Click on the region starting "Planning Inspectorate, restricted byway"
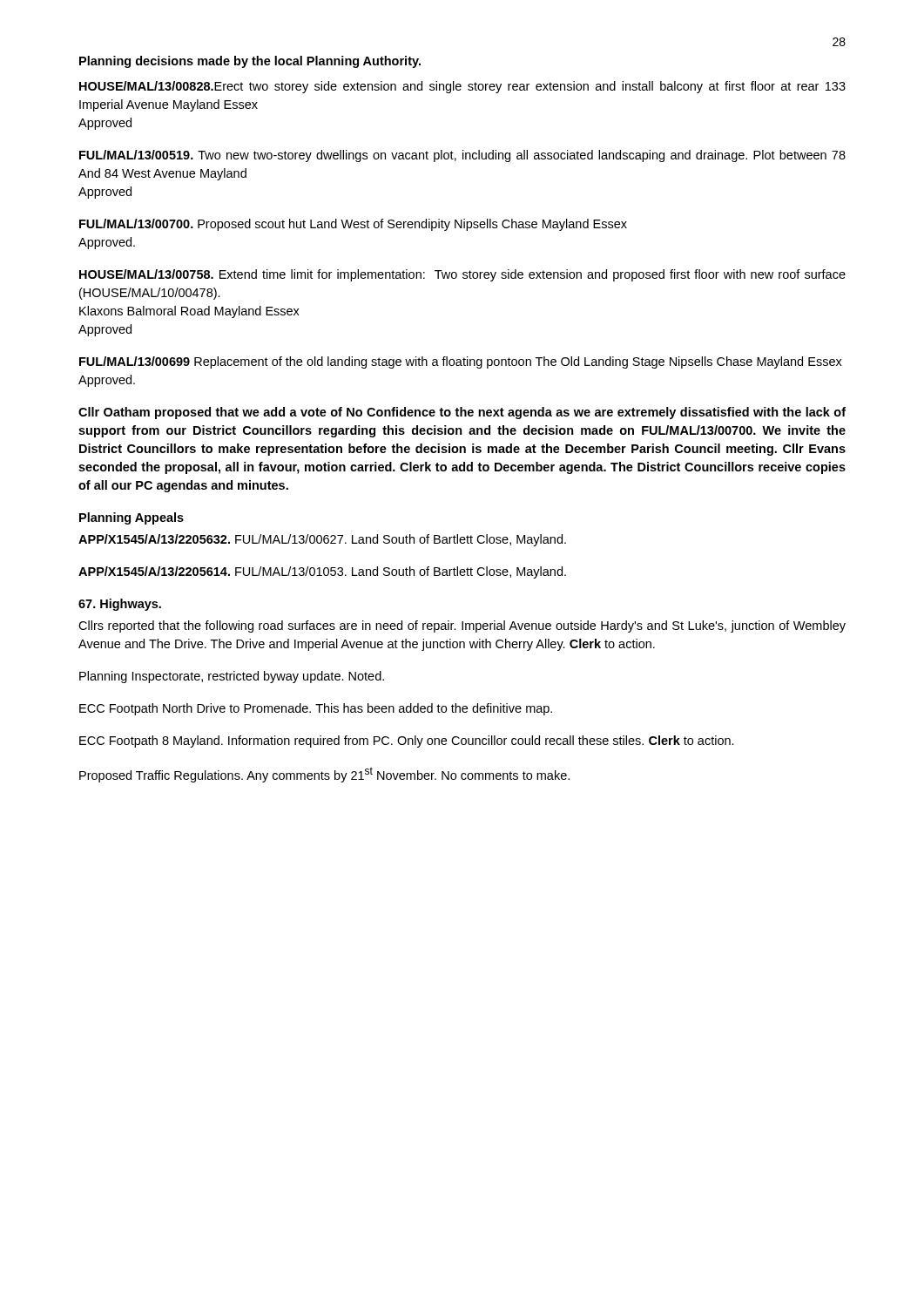Screen dimensions: 1307x924 [232, 677]
